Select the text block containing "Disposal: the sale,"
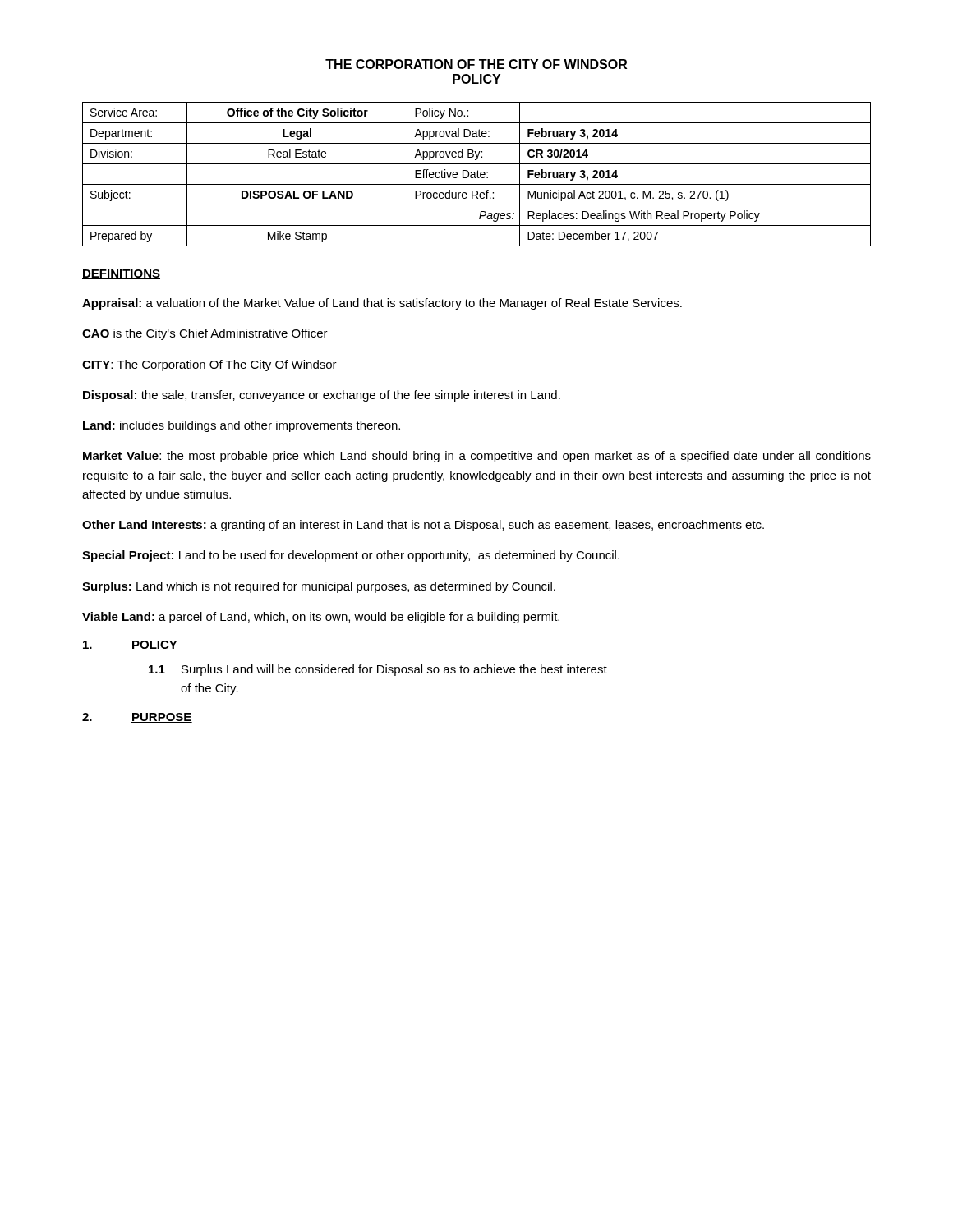Image resolution: width=953 pixels, height=1232 pixels. point(322,394)
